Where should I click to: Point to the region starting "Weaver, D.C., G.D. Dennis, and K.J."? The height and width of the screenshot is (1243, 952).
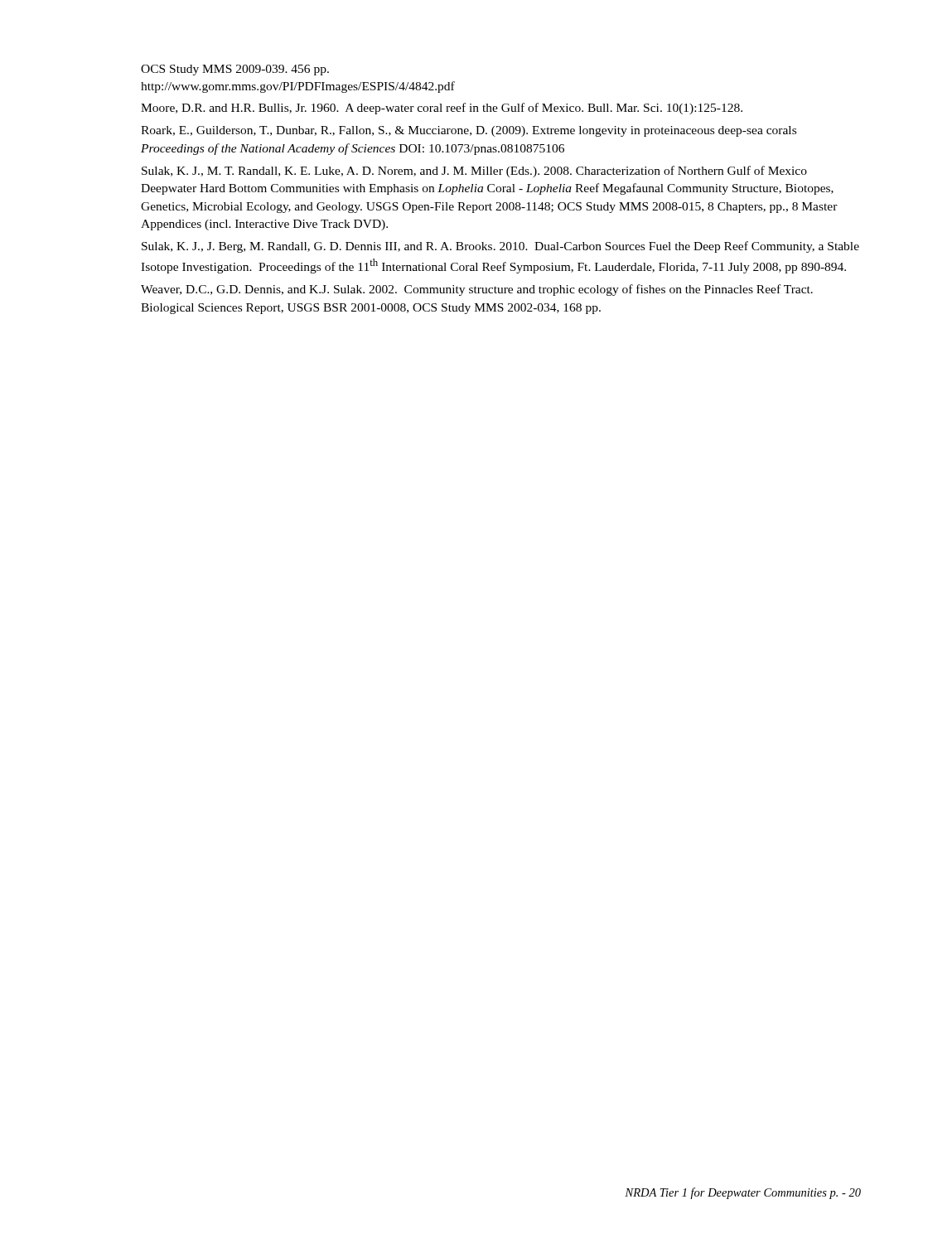(476, 298)
